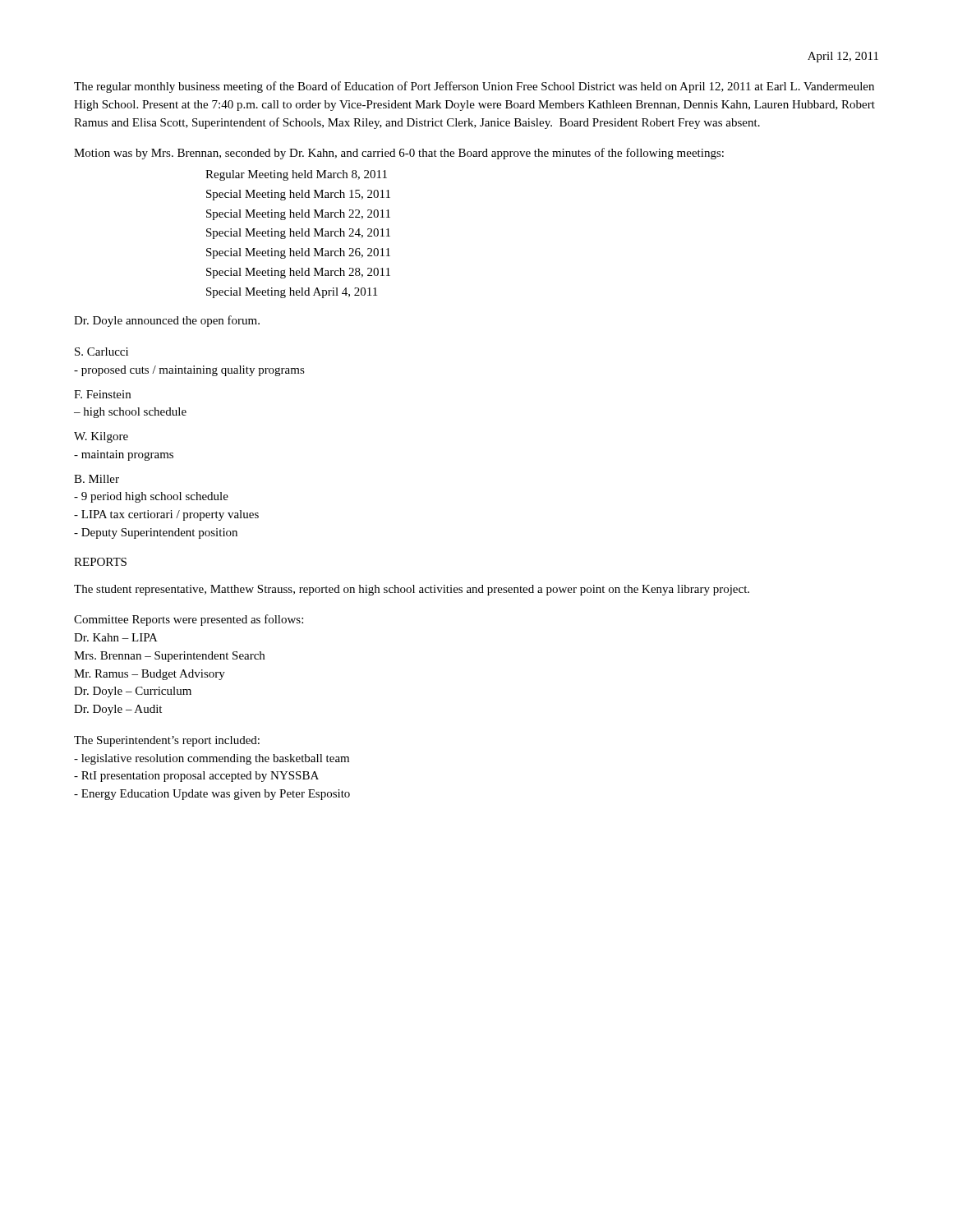Screen dimensions: 1232x953
Task: Locate the text block that says "B. Miller -"
Action: (166, 505)
